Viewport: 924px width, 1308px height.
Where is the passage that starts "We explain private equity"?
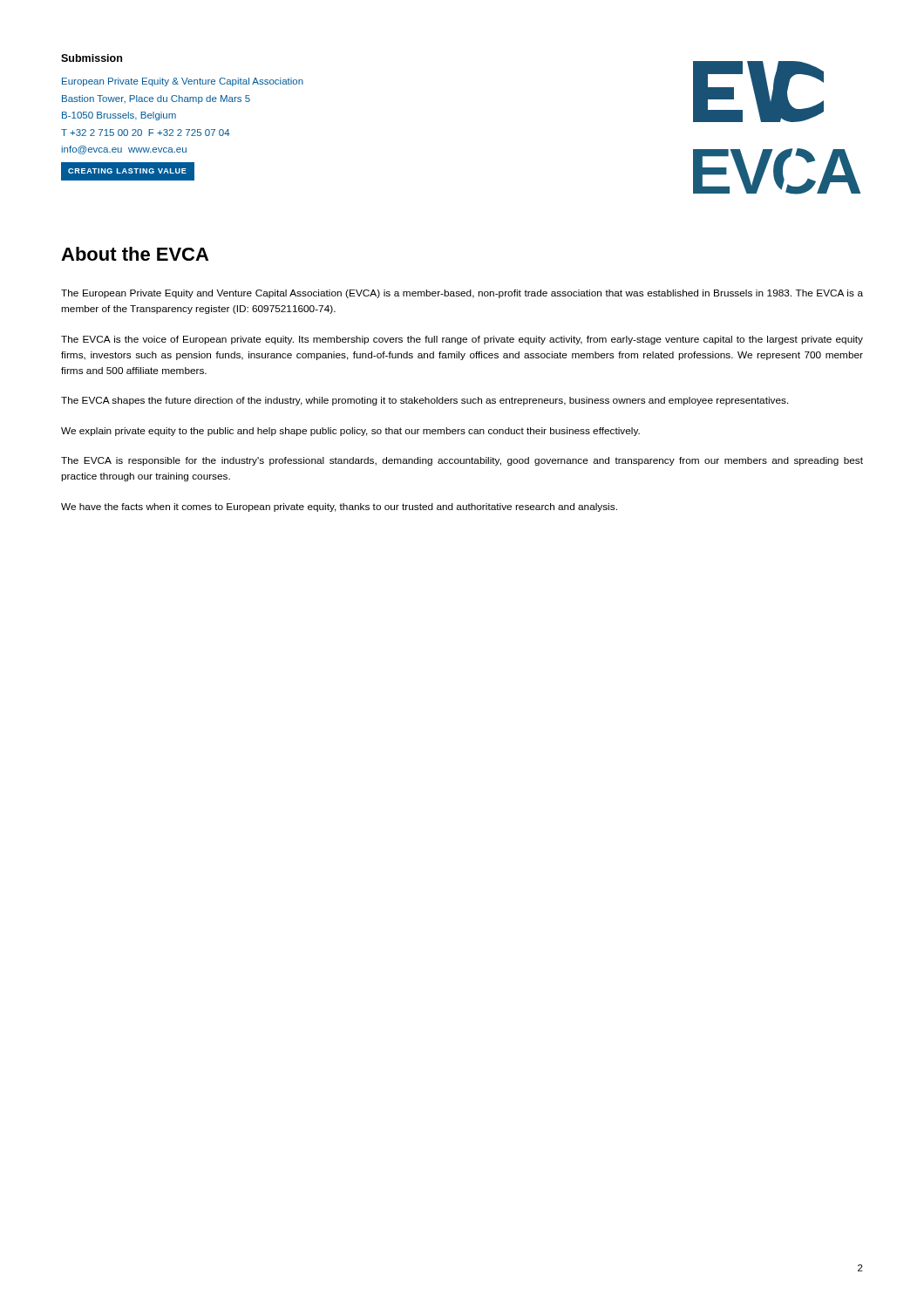[x=462, y=431]
